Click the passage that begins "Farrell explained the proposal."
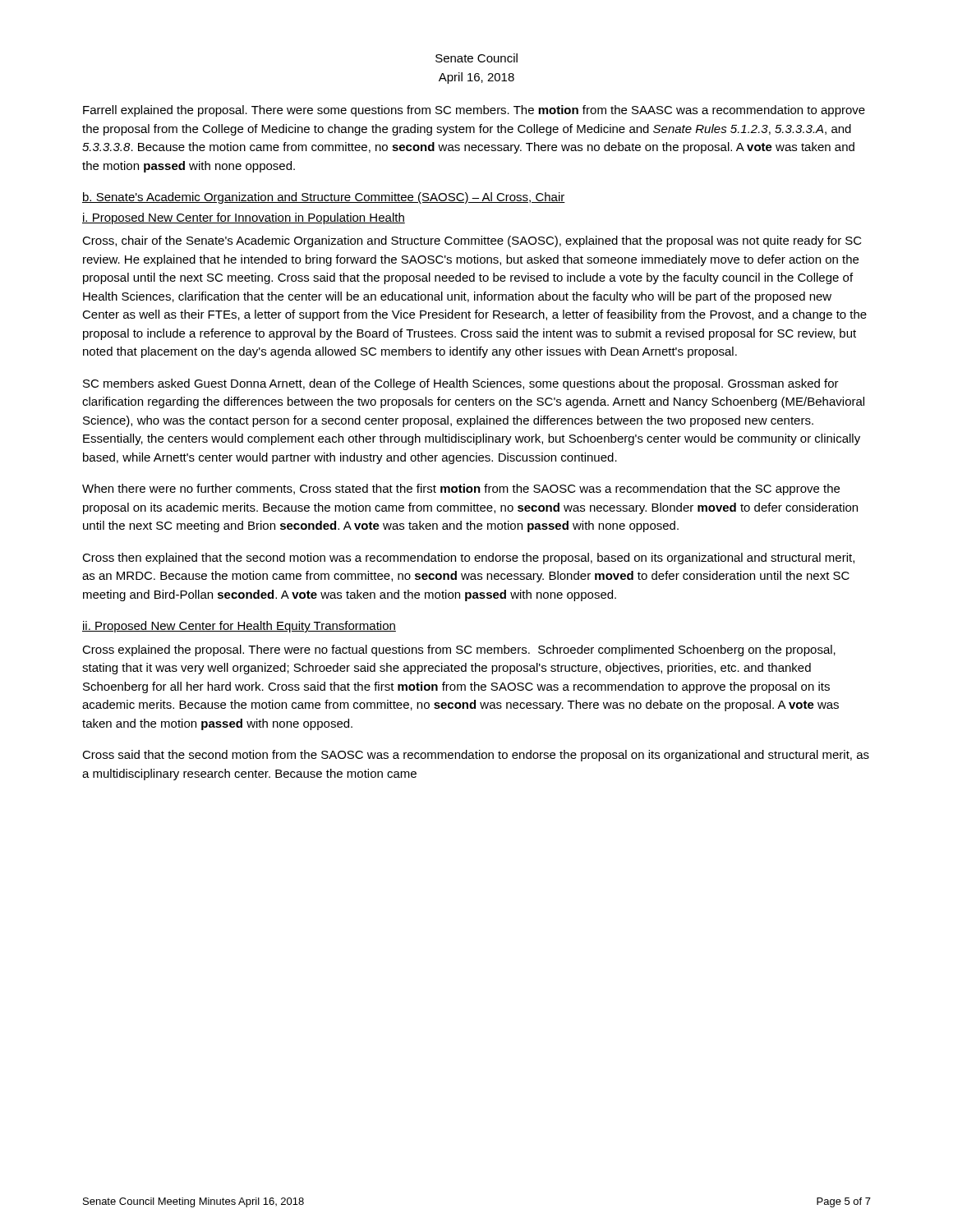The image size is (953, 1232). pos(474,137)
